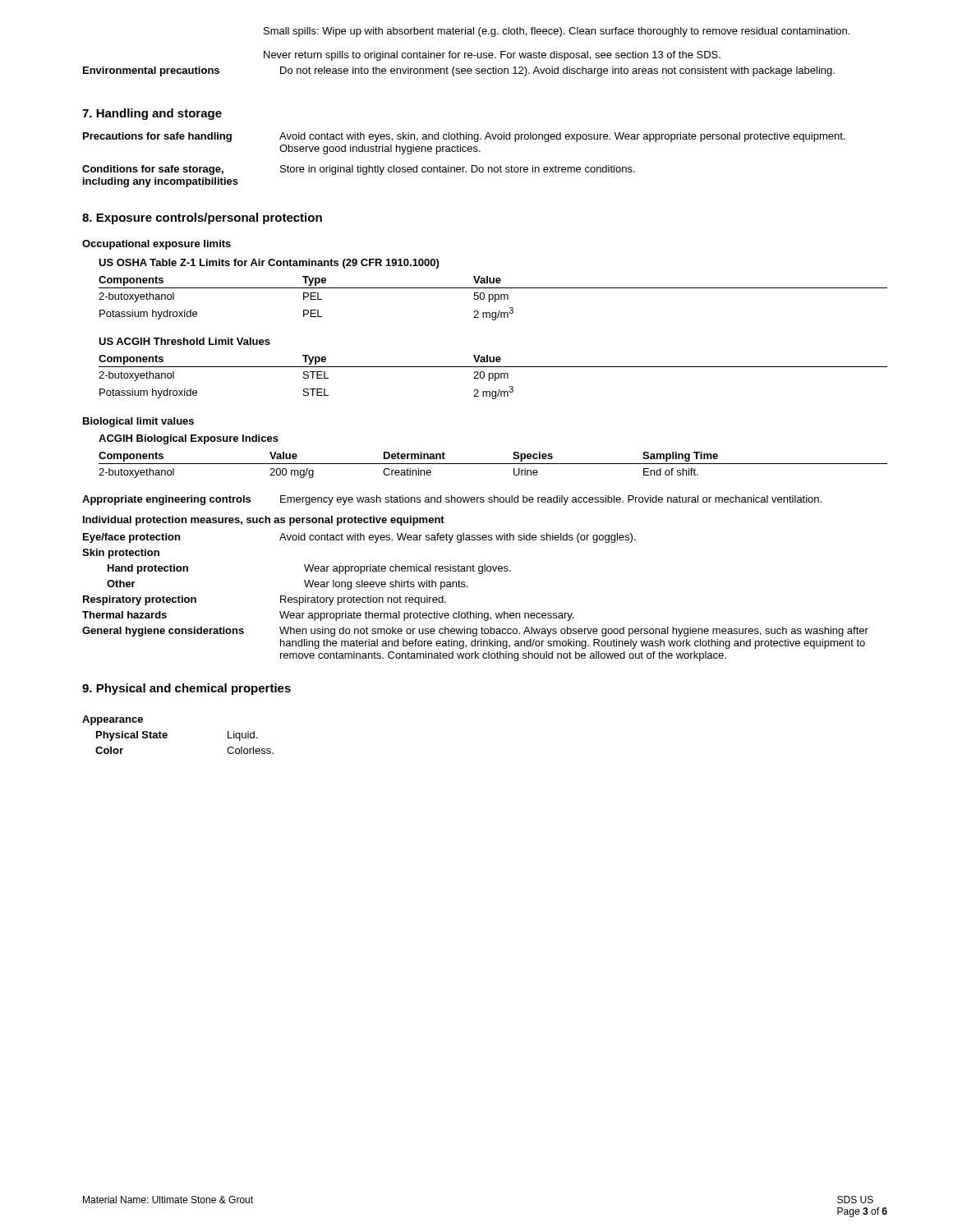Point to "Biological limit values"
This screenshot has width=953, height=1232.
tap(138, 421)
